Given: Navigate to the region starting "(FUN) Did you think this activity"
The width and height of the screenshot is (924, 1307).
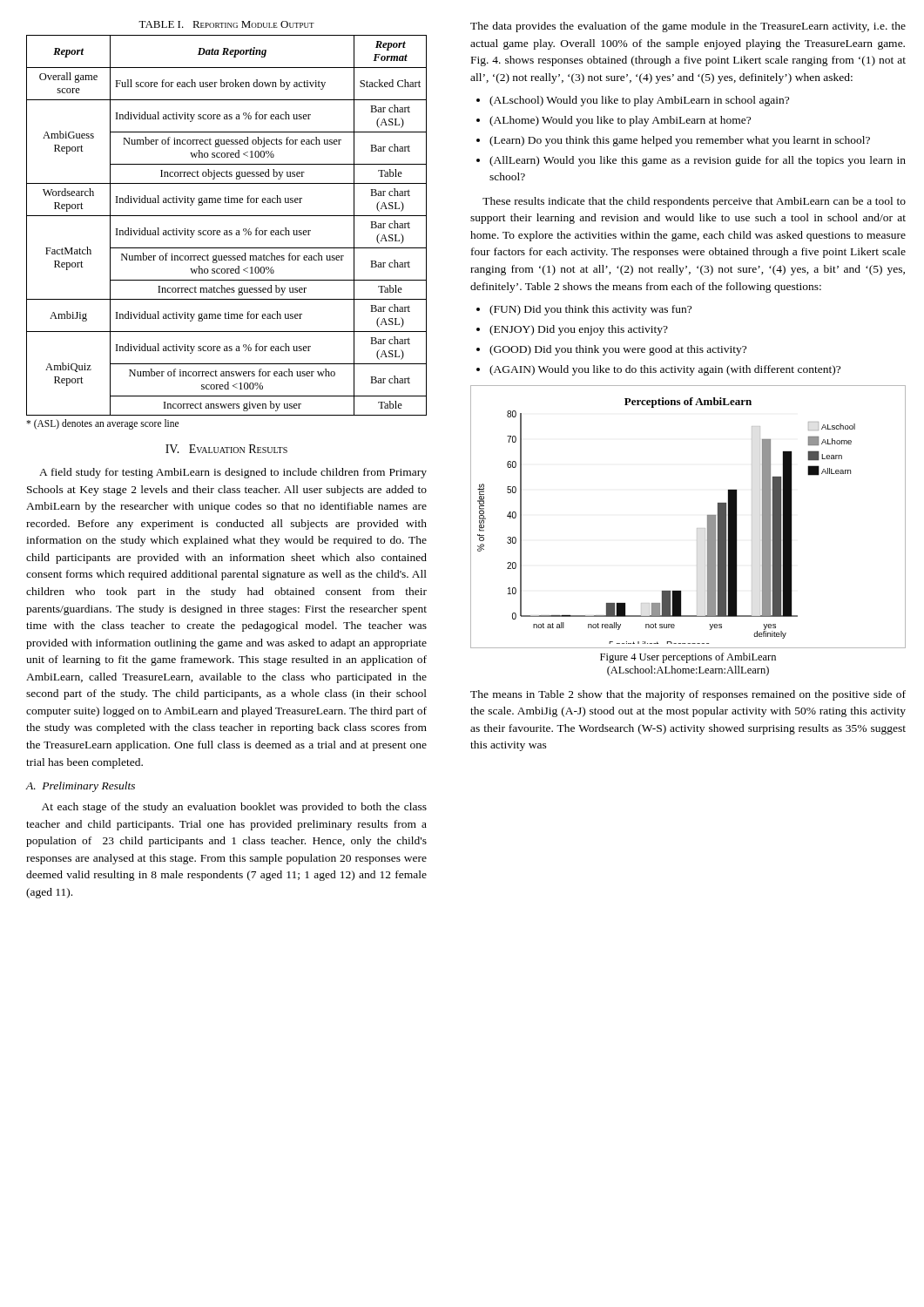Looking at the screenshot, I should click(591, 309).
